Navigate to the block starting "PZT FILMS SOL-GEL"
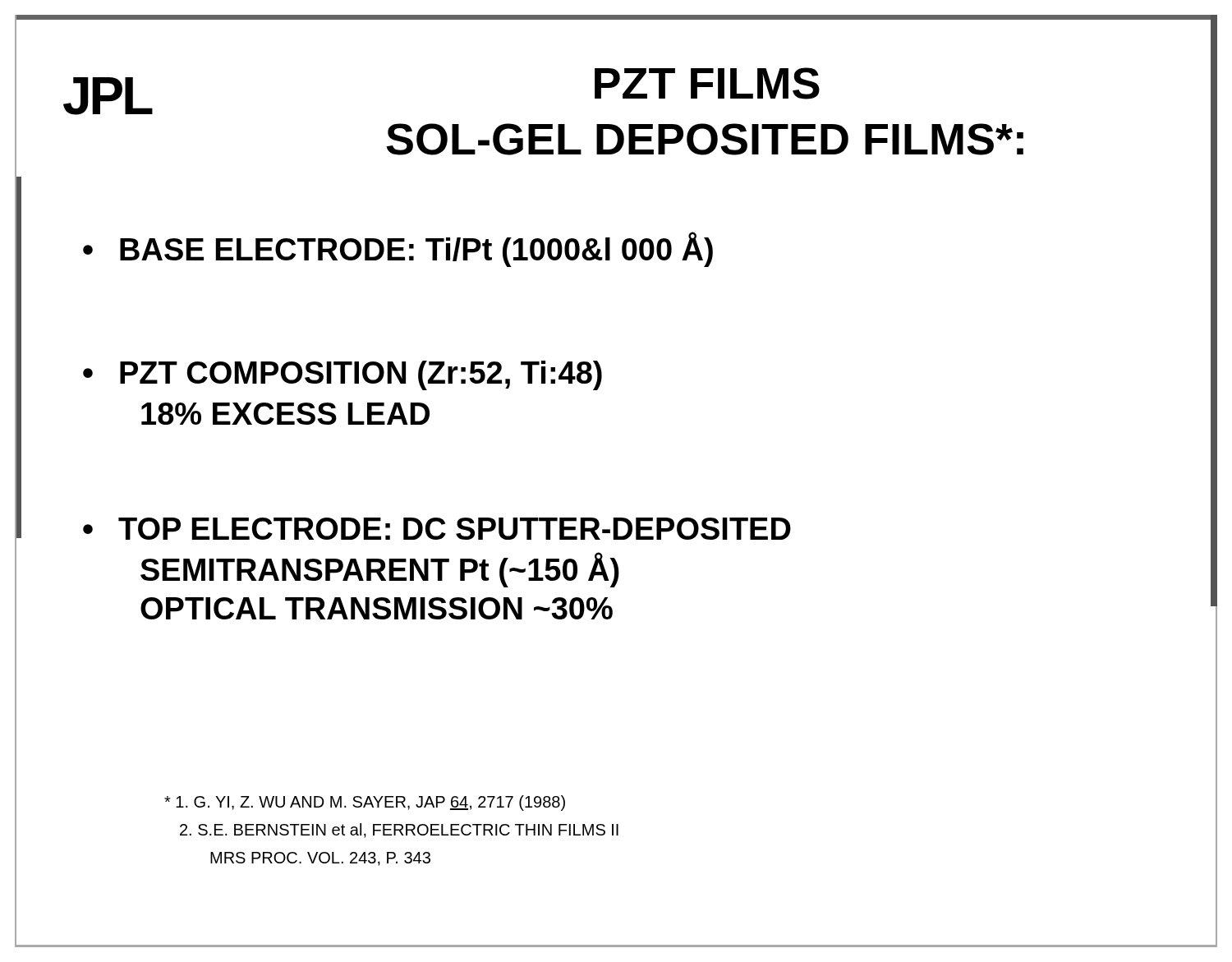The width and height of the screenshot is (1232, 962). (x=706, y=111)
